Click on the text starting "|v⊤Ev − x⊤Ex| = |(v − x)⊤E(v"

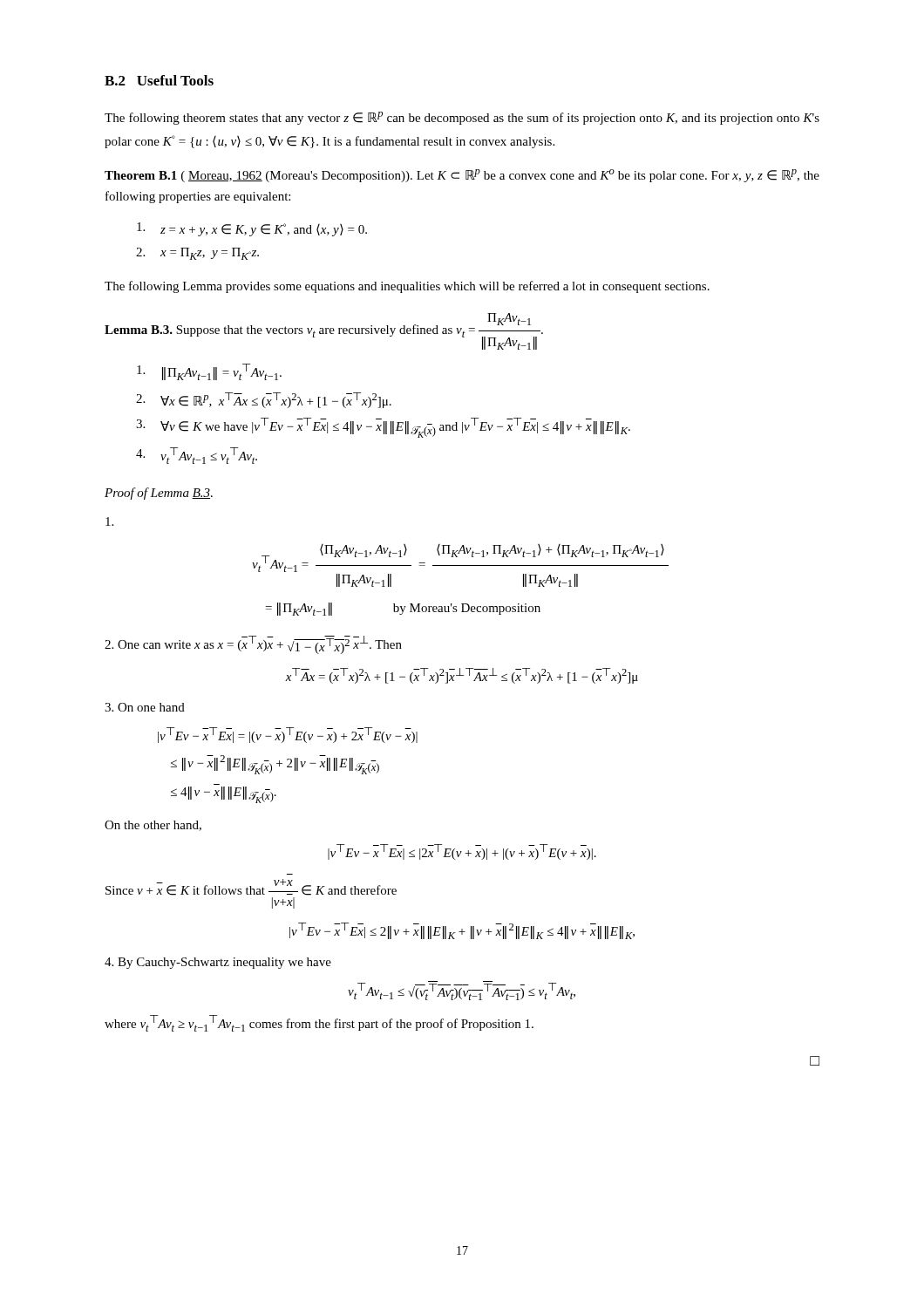(287, 765)
